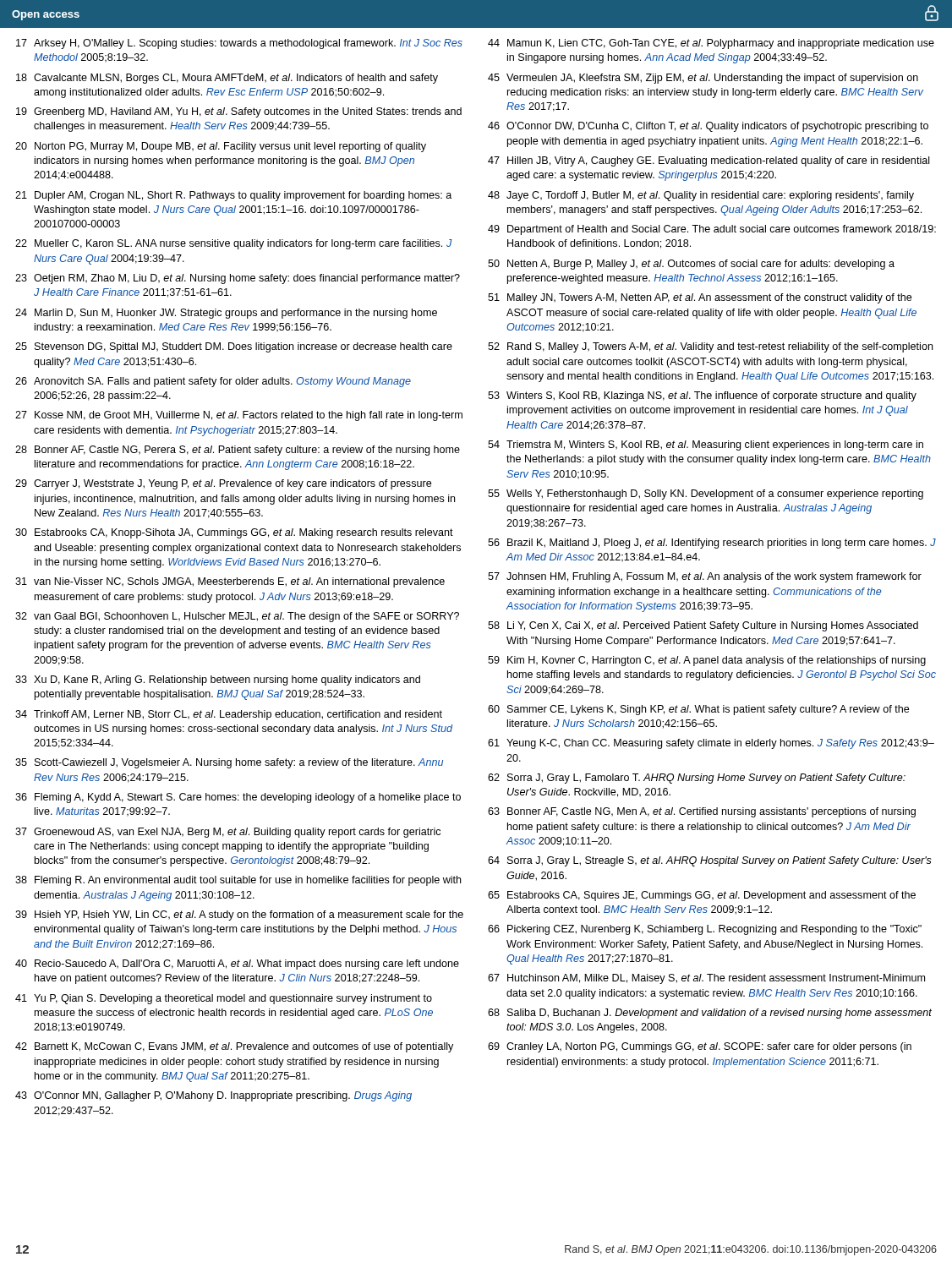The image size is (952, 1268).
Task: Find the block starting "54 Triemstra M, Winters S, Kool RB, et"
Action: (x=712, y=460)
